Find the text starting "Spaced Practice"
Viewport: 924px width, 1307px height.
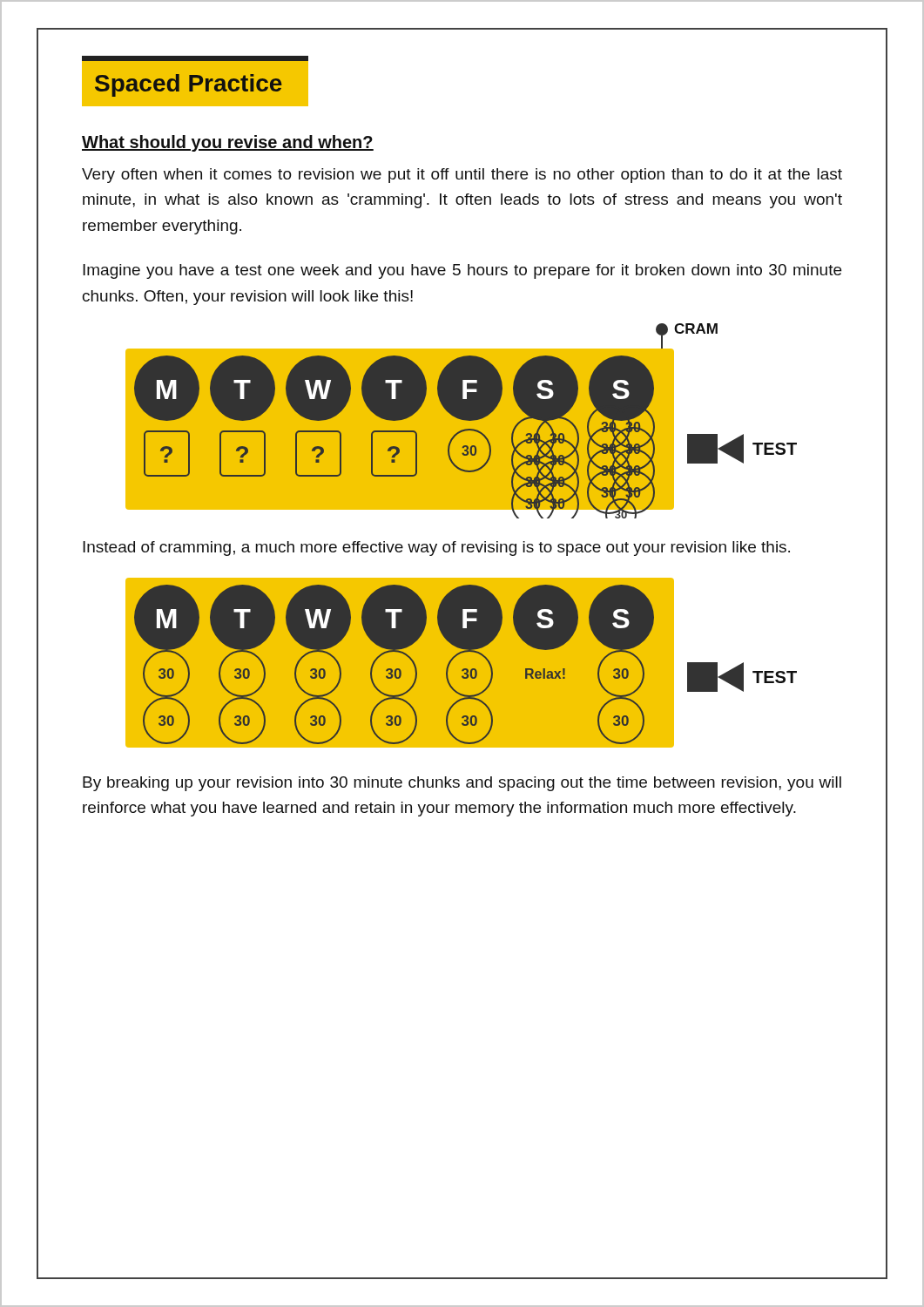188,83
